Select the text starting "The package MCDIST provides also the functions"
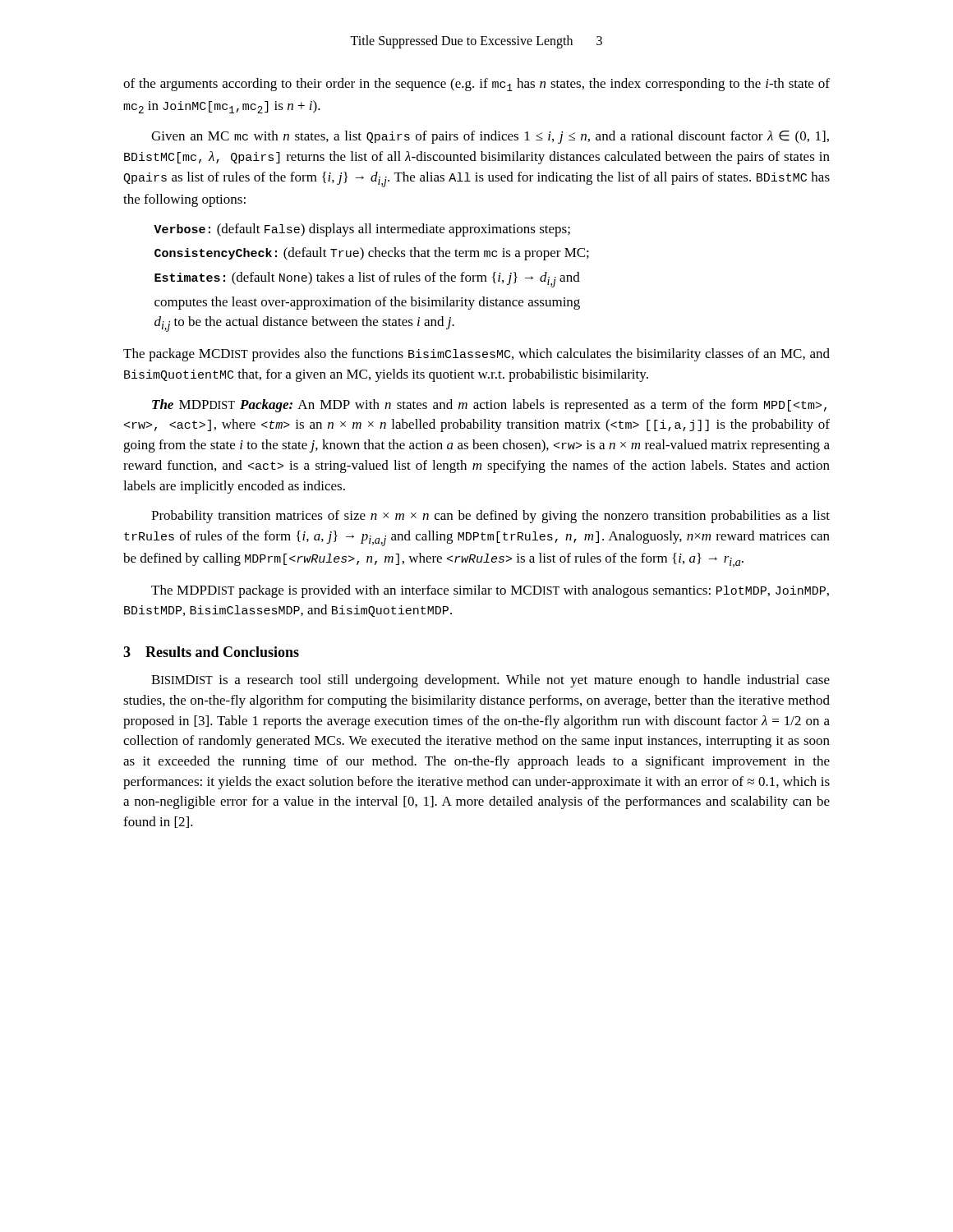This screenshot has height=1232, width=953. pyautogui.click(x=476, y=365)
